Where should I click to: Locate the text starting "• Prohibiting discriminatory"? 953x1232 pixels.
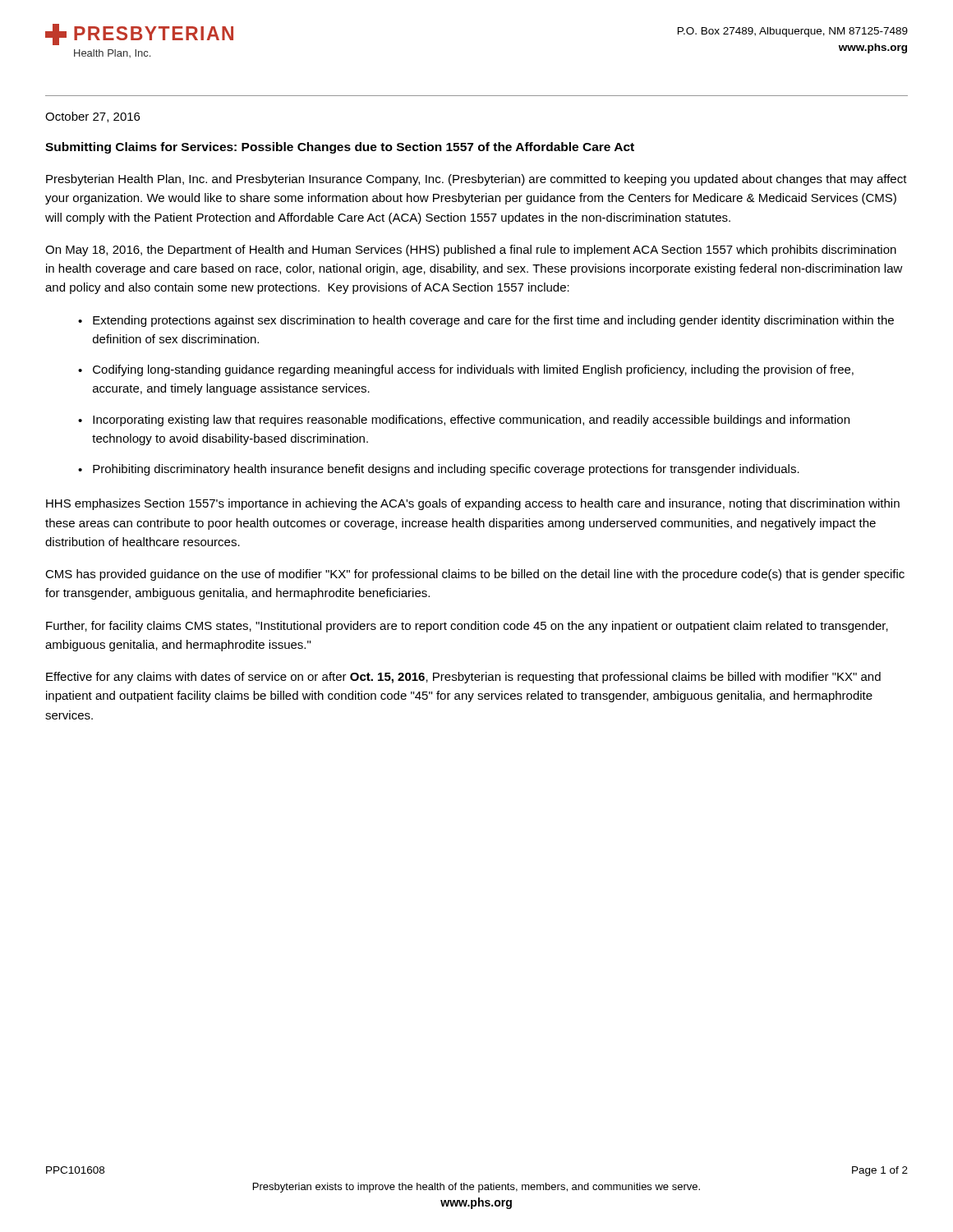(x=493, y=469)
